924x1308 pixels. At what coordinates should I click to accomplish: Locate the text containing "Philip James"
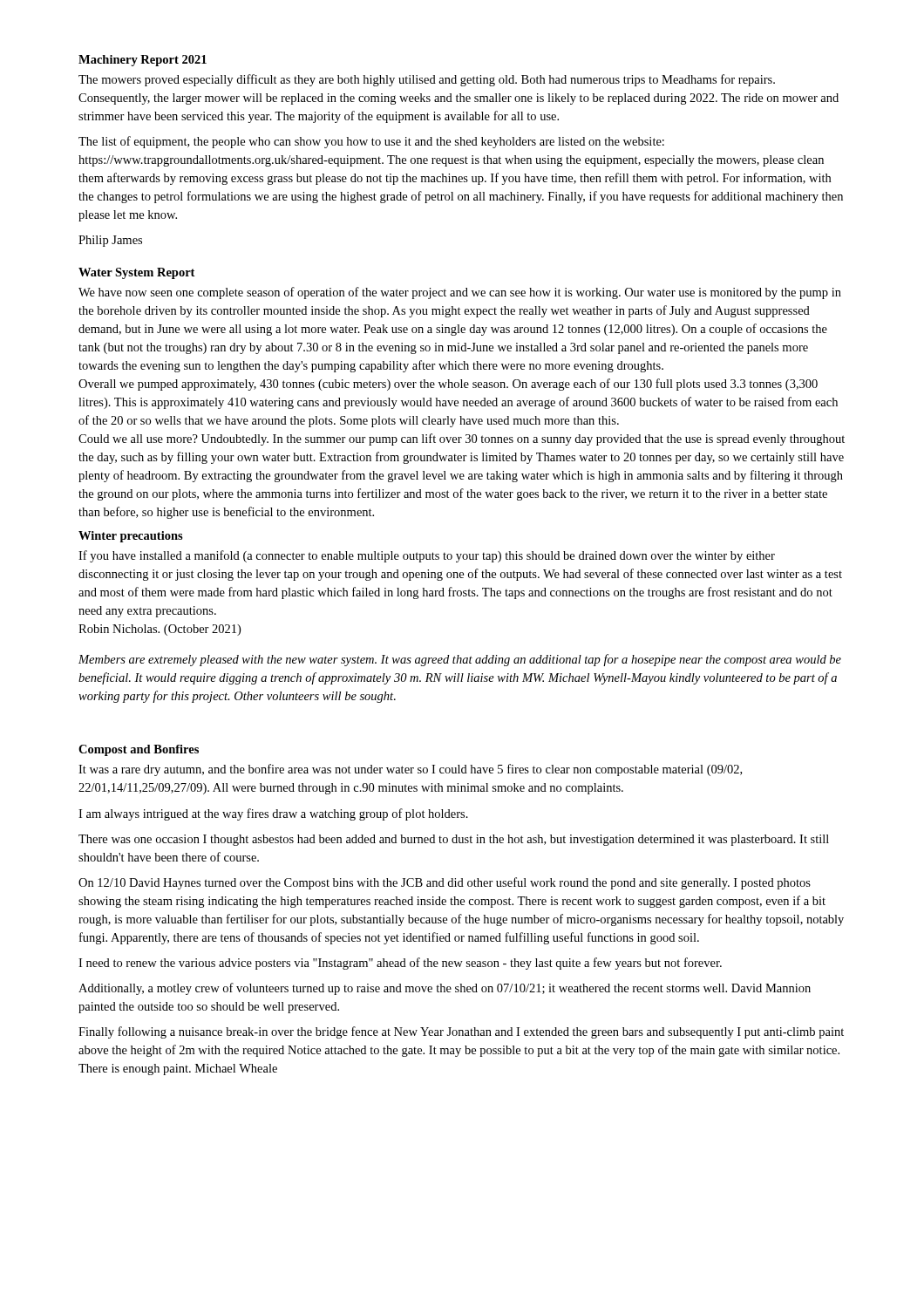click(110, 241)
